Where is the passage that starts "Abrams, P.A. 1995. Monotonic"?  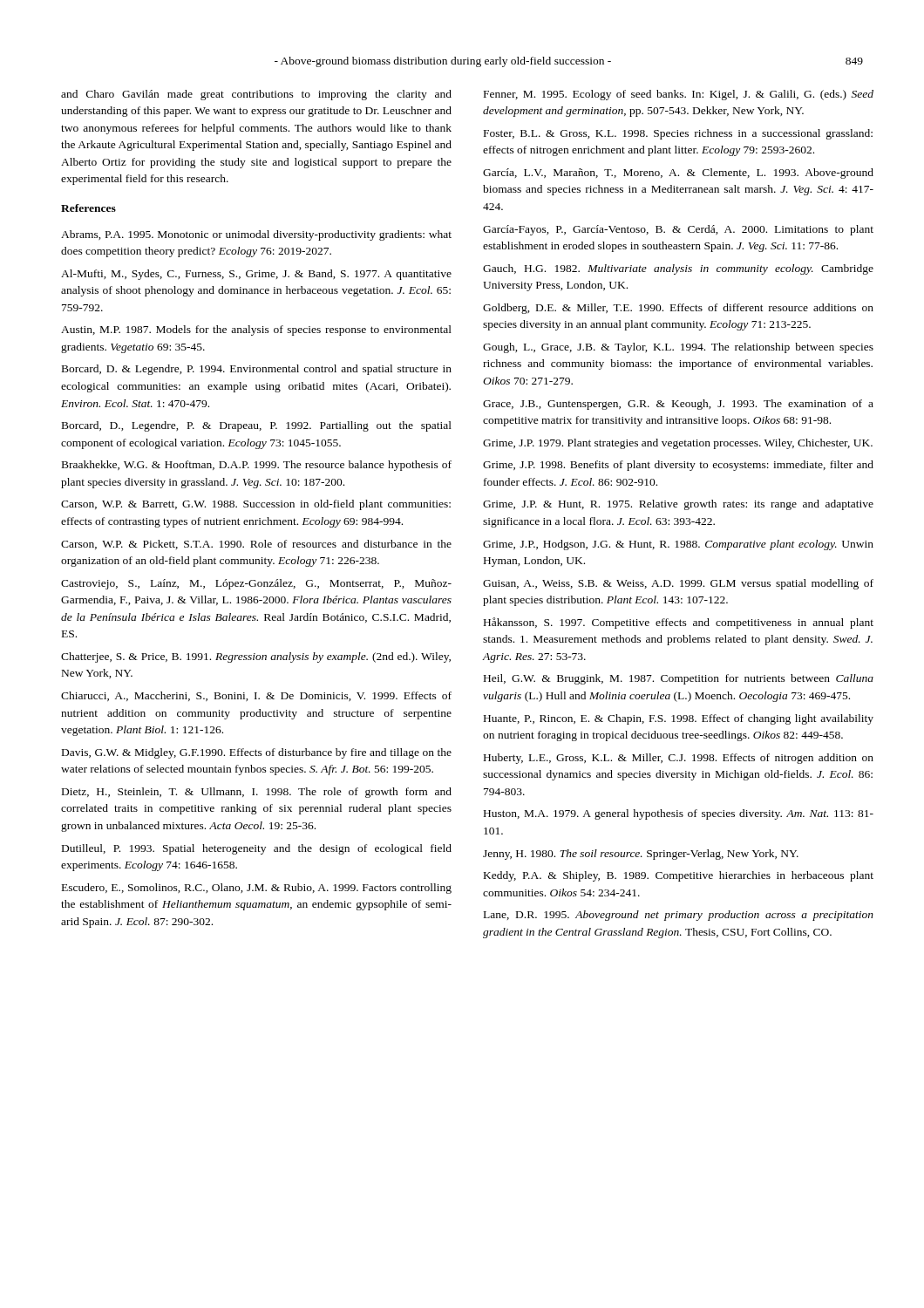[x=256, y=242]
